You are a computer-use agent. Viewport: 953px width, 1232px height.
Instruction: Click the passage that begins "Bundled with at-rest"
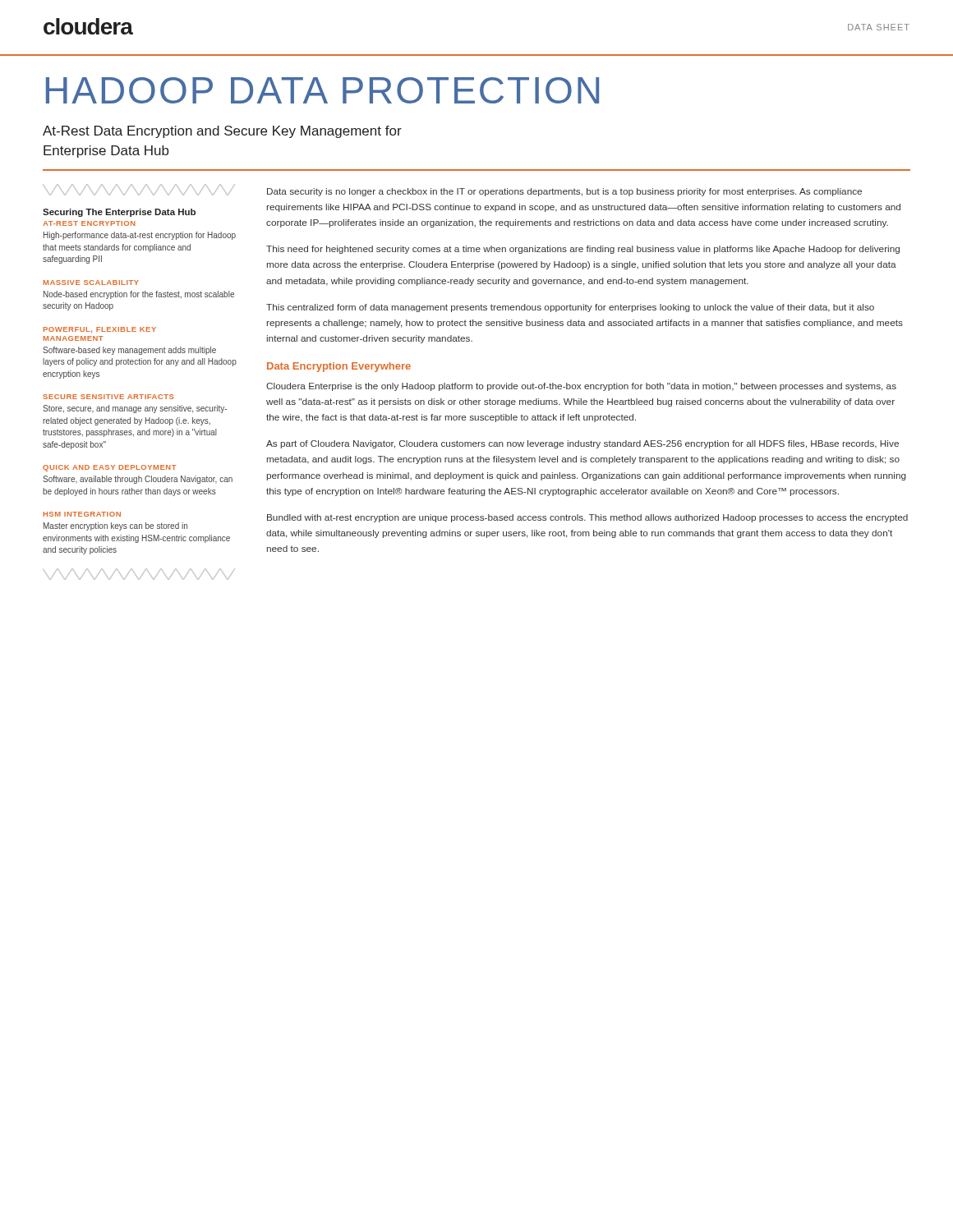click(x=587, y=533)
